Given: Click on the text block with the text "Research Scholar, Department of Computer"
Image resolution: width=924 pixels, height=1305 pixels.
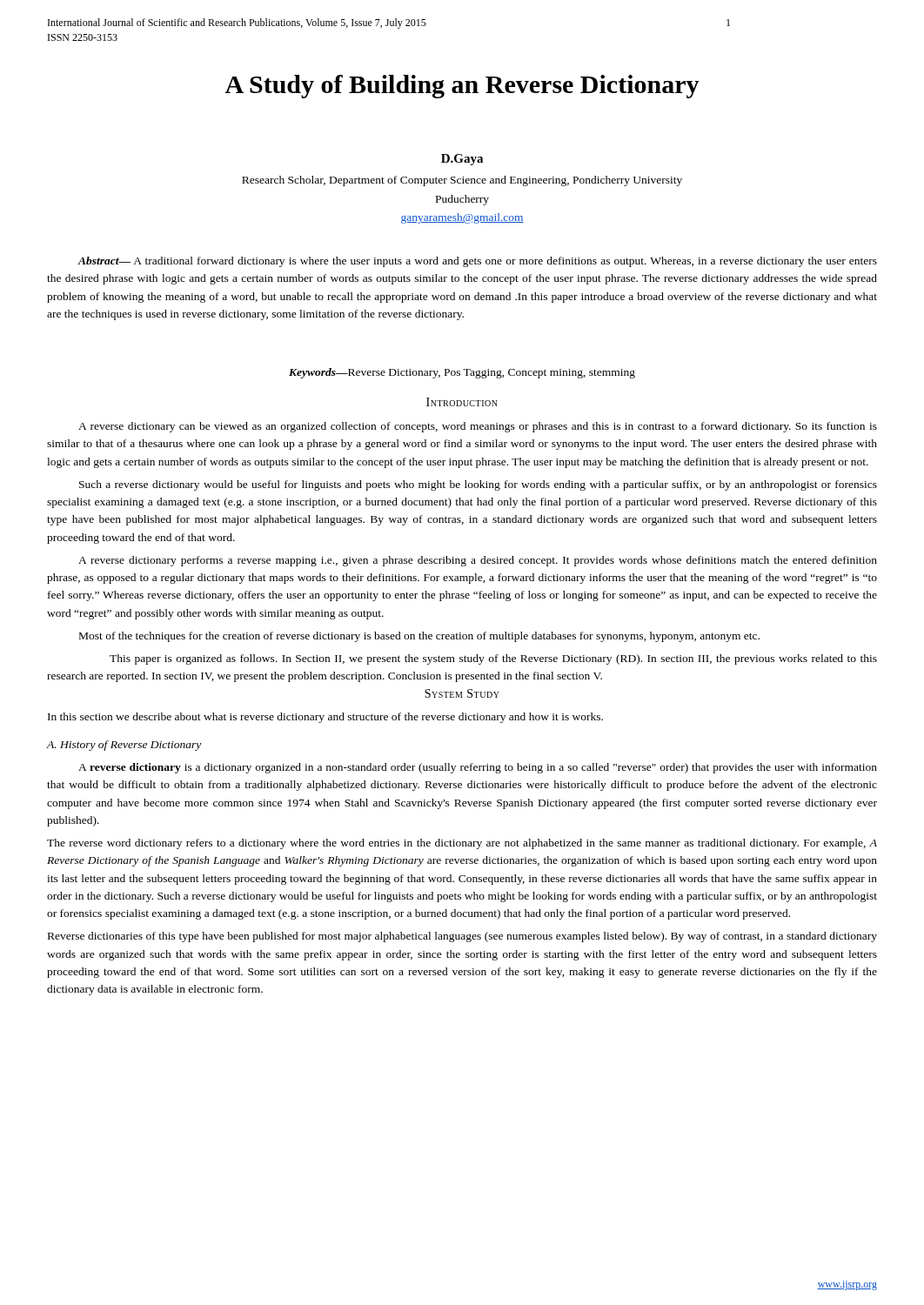Looking at the screenshot, I should [x=462, y=198].
